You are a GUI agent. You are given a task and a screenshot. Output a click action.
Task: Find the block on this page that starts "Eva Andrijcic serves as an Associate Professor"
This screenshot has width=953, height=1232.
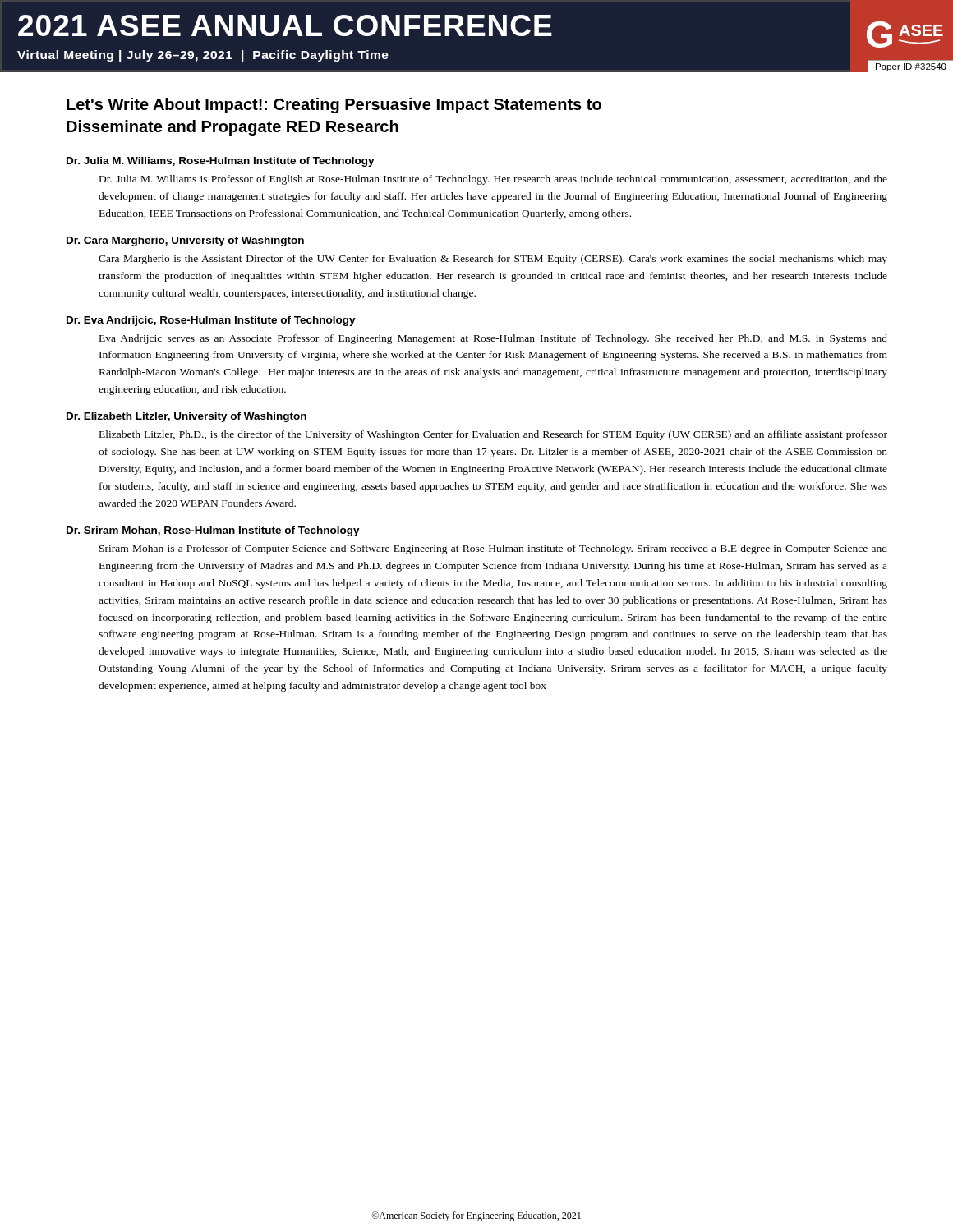coord(493,363)
